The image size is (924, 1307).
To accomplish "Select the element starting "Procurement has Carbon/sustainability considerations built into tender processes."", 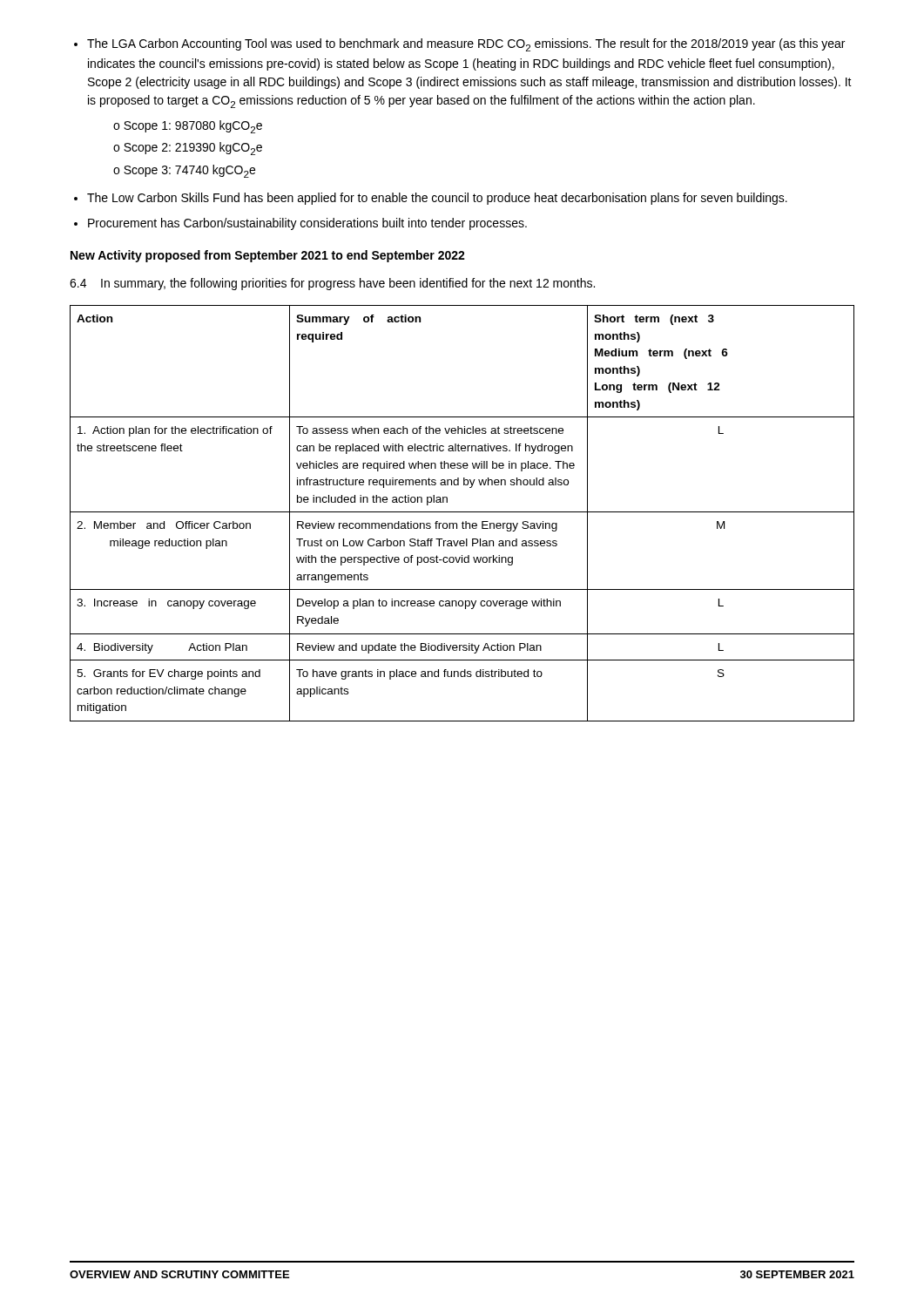I will (x=462, y=223).
